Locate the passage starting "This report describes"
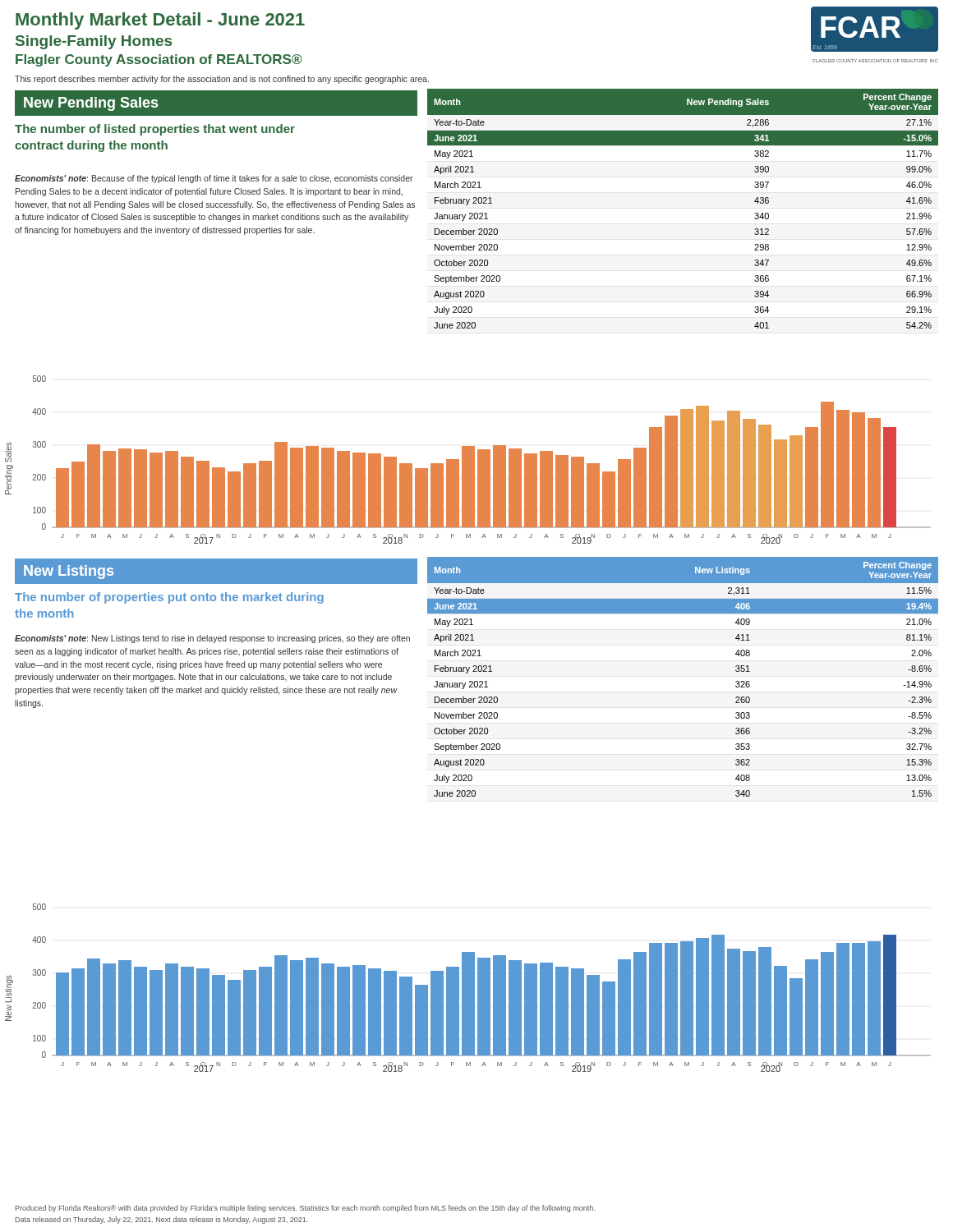Image resolution: width=953 pixels, height=1232 pixels. [222, 79]
